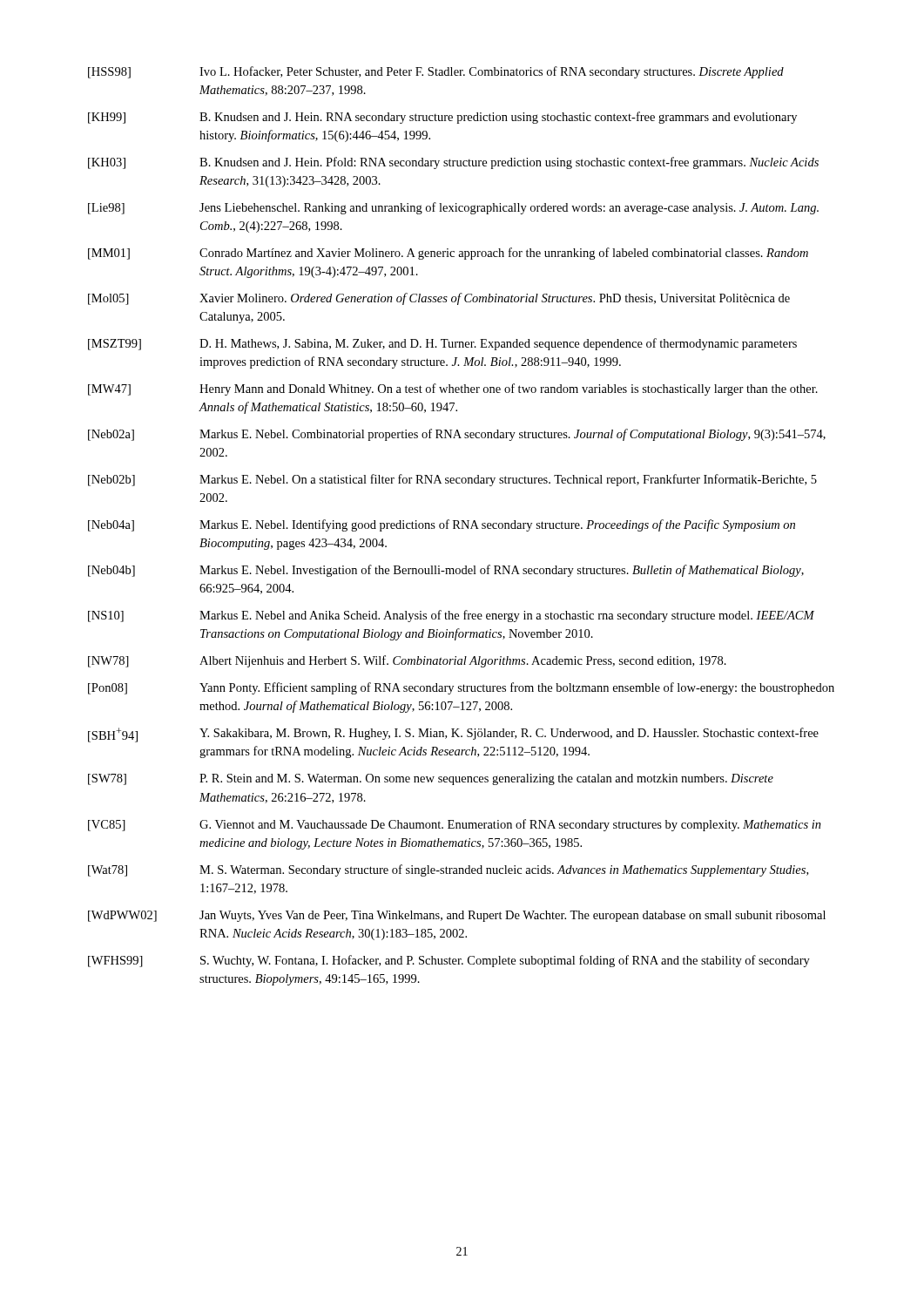Viewport: 924px width, 1307px height.
Task: Find the block on this page that starts "[Neb04b] Markus E. Nebel. Investigation of the"
Action: point(462,580)
